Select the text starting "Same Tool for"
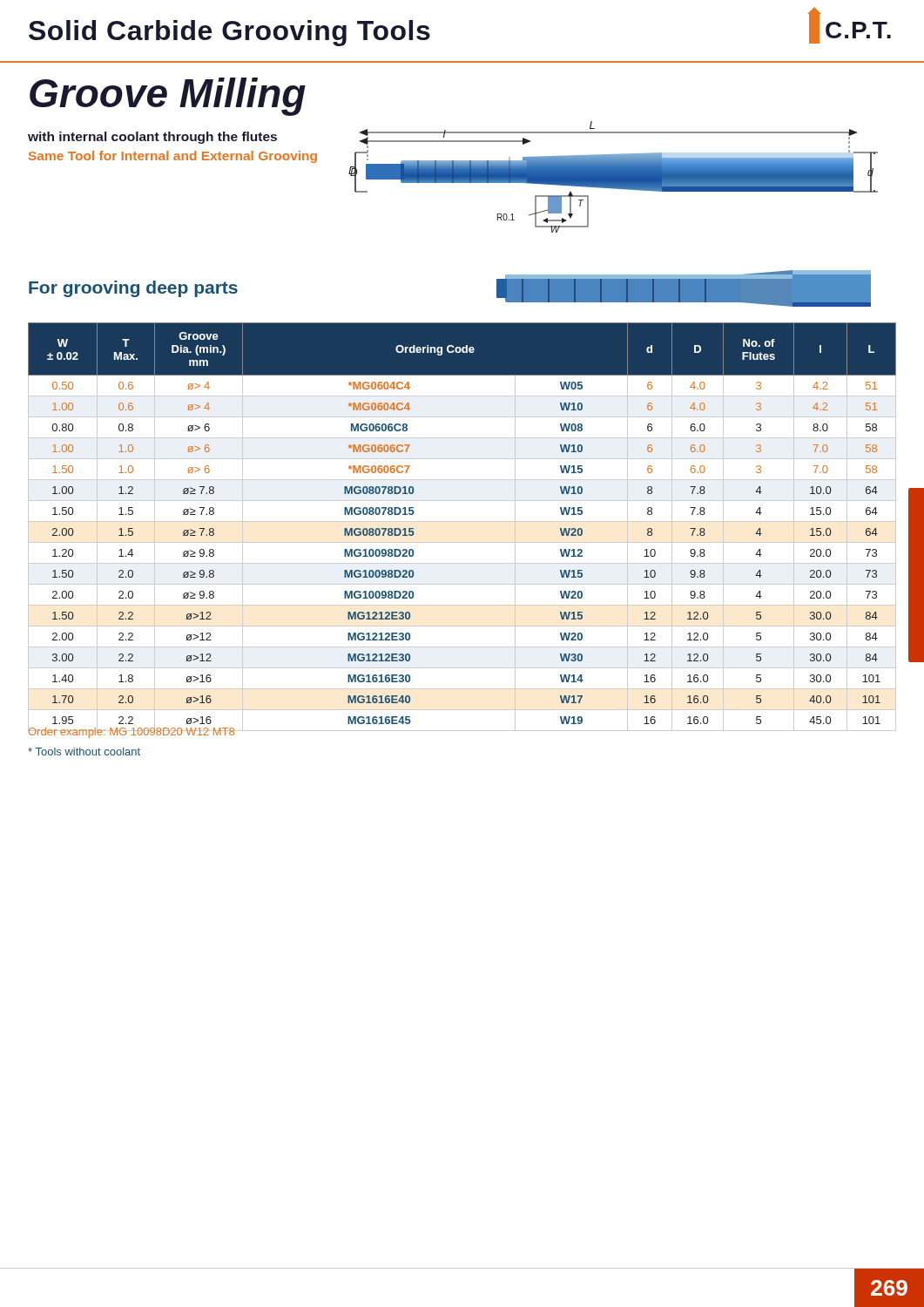 coord(173,156)
